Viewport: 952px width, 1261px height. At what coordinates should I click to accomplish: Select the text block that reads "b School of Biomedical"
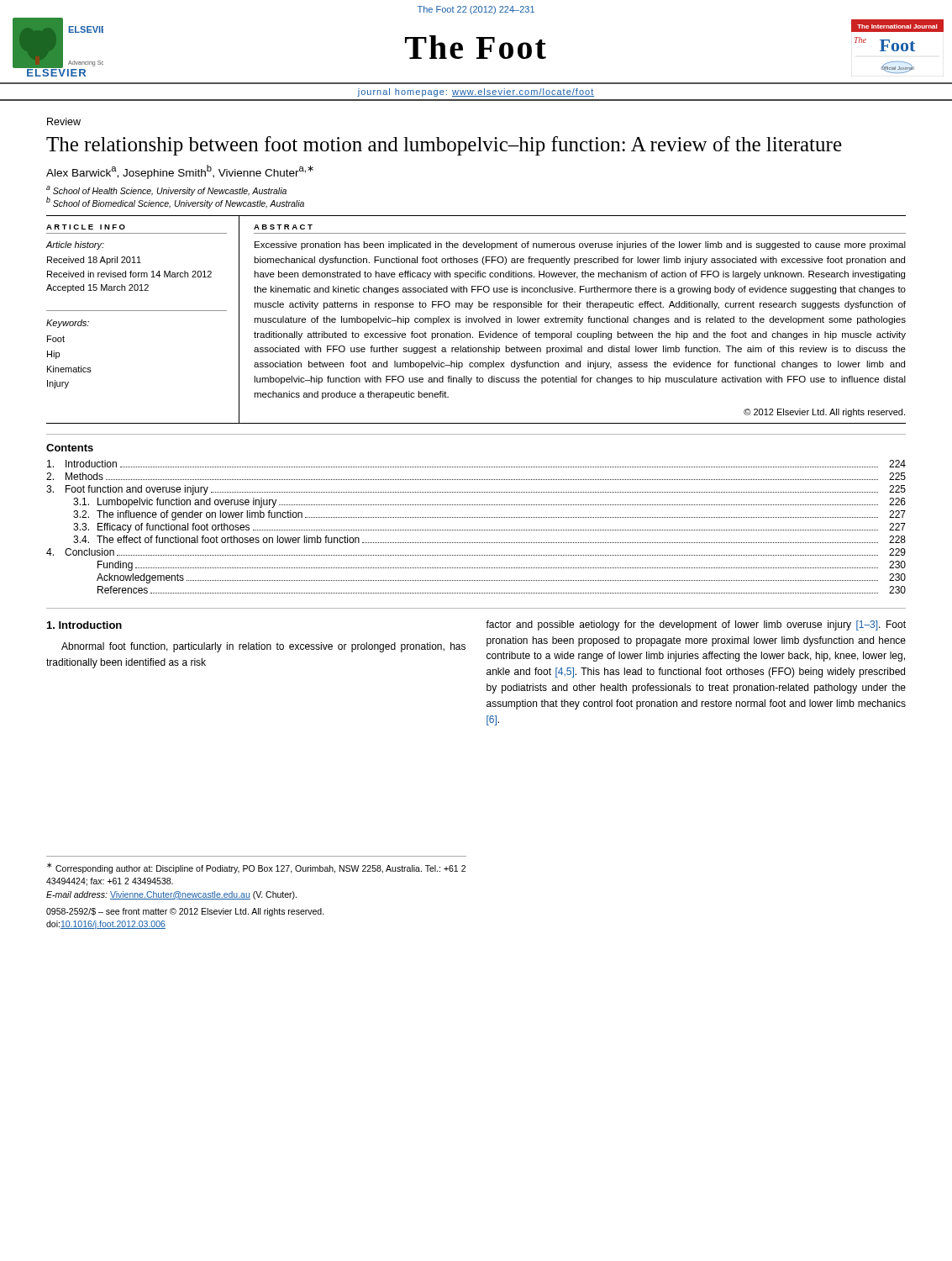[175, 202]
